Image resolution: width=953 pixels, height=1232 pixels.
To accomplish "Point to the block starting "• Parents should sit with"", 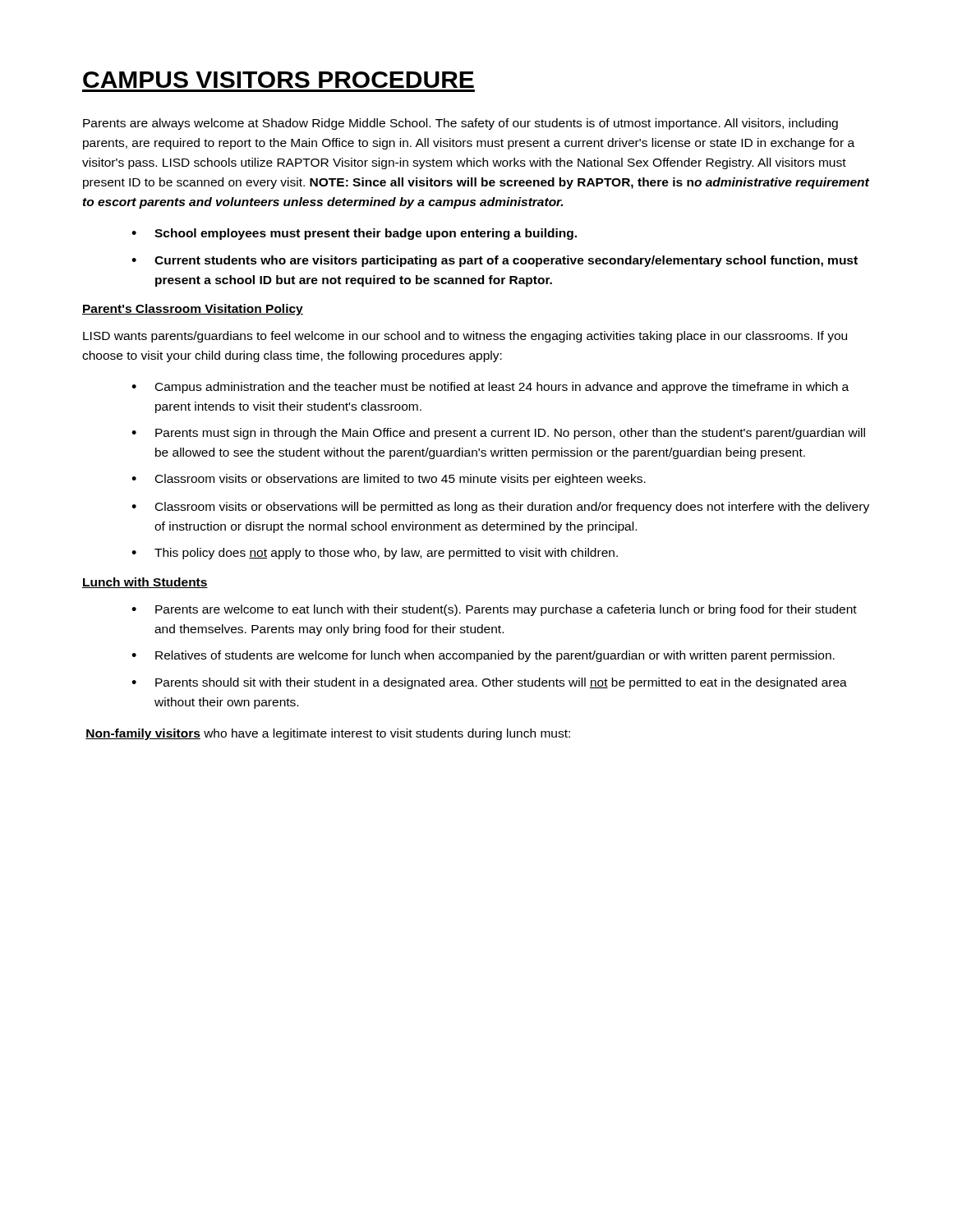I will (x=501, y=692).
